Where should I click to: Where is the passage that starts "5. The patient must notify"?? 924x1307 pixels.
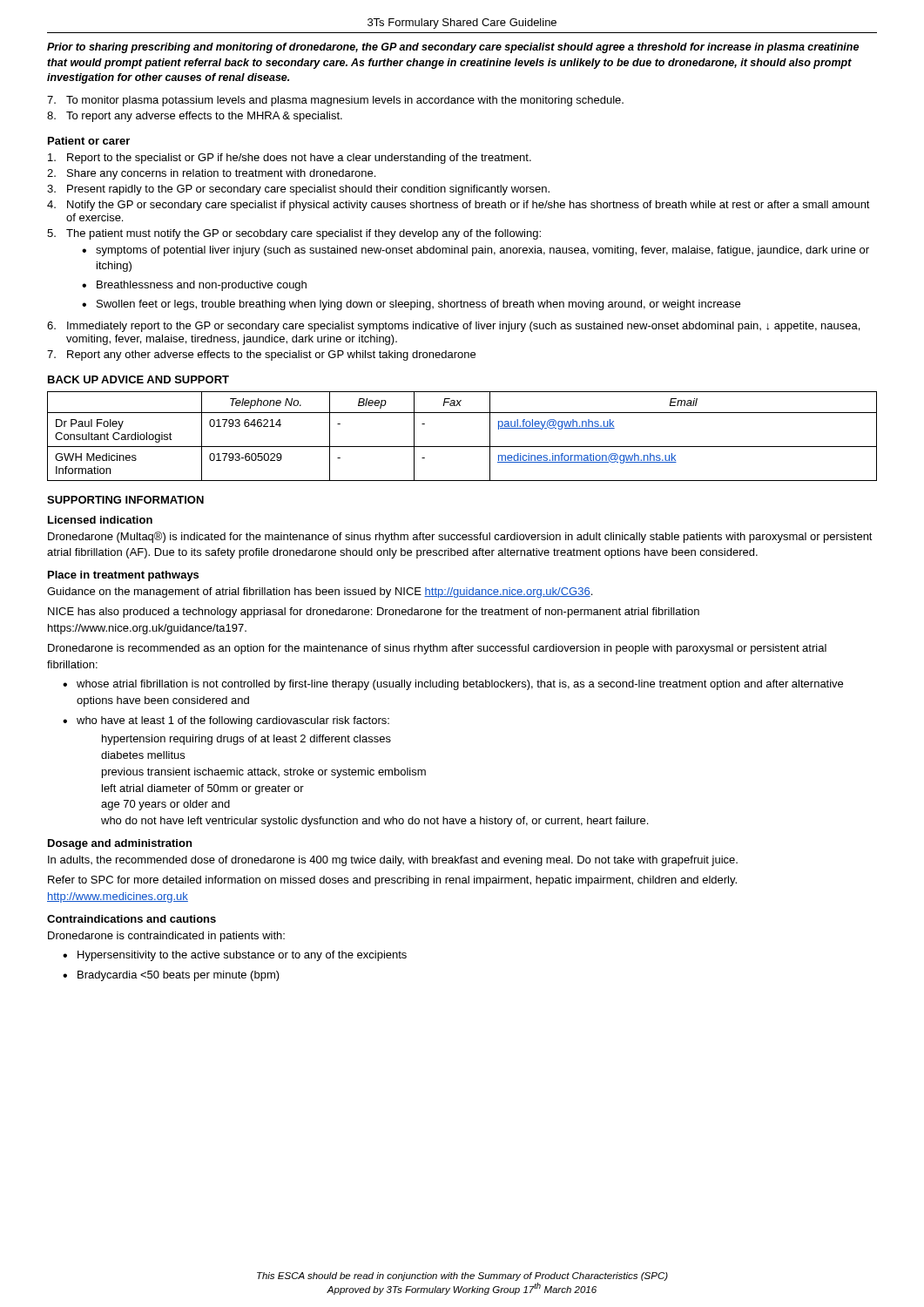294,234
